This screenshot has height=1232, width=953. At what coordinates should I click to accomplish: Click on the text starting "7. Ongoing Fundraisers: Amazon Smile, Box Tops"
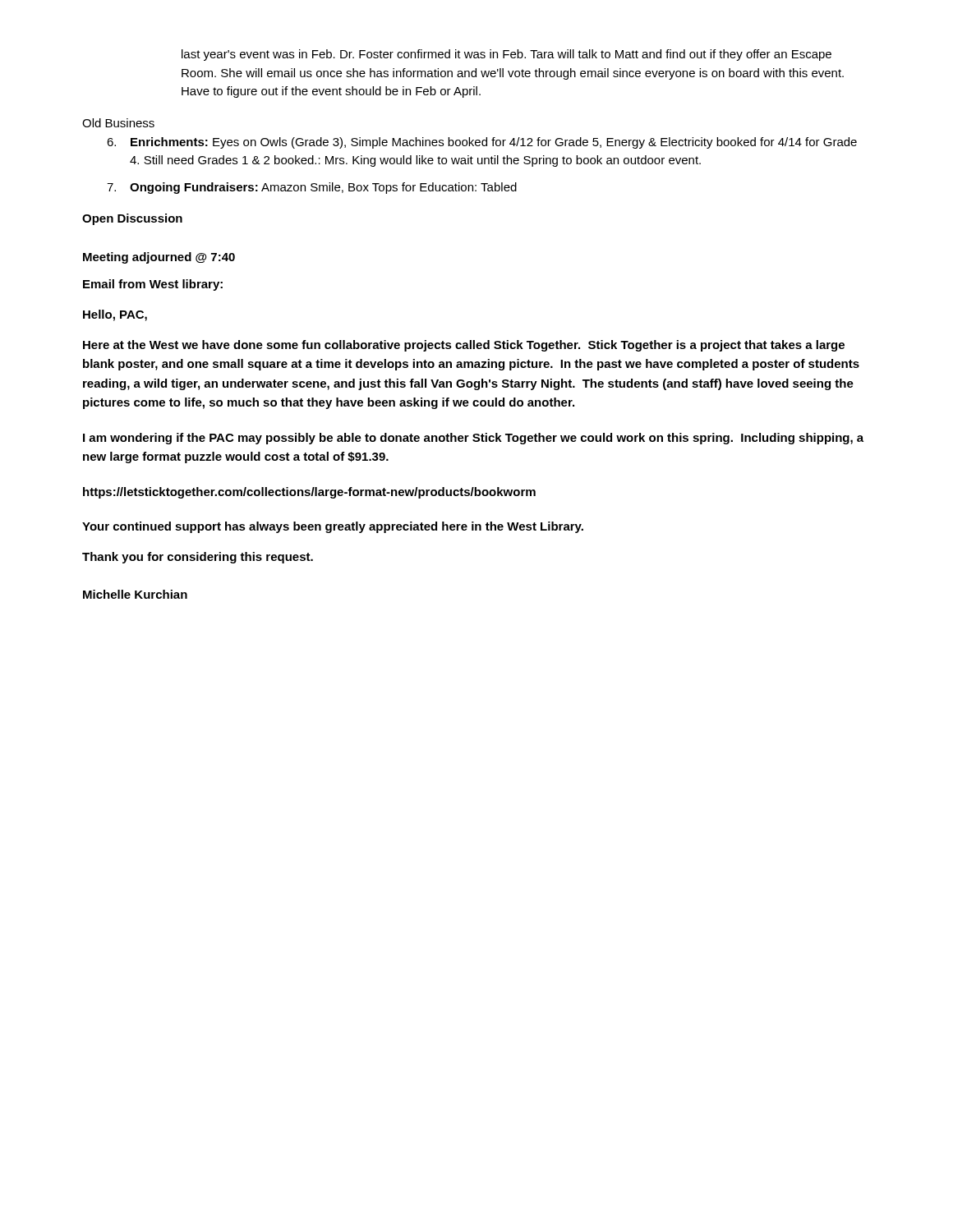coord(489,187)
